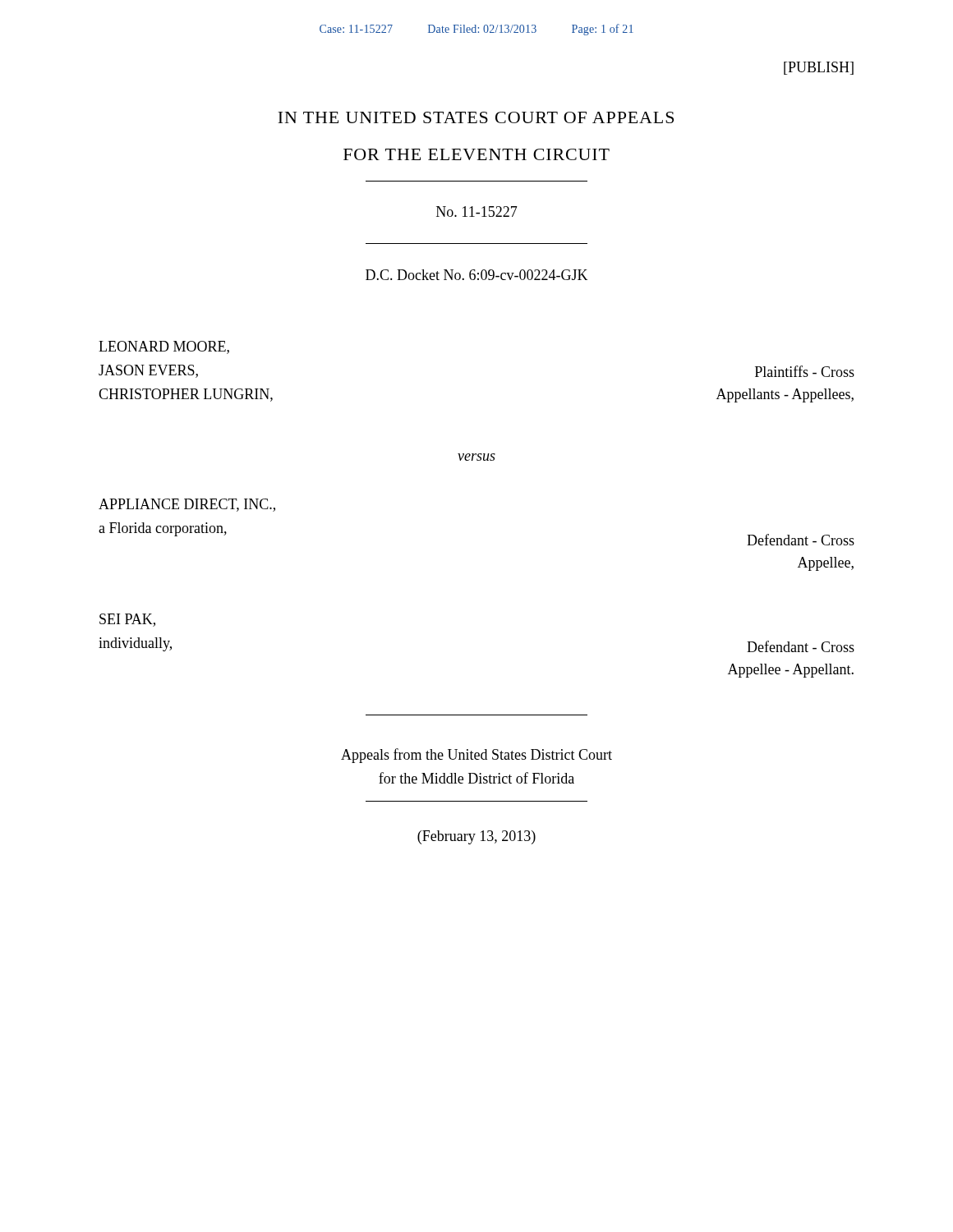Find "FOR THE ELEVENTH CIRCUIT" on this page
The image size is (953, 1232).
[x=476, y=154]
